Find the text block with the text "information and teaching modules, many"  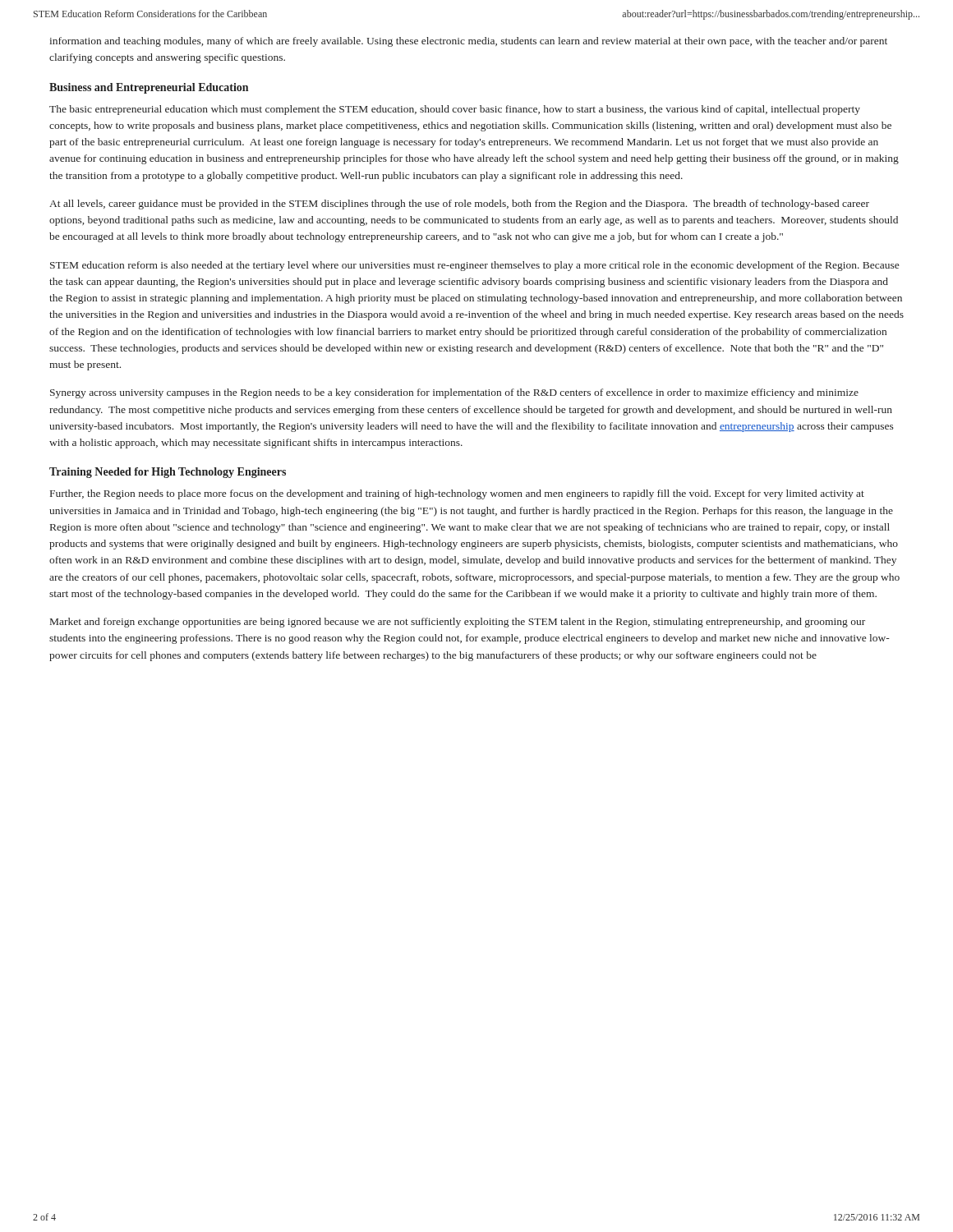coord(468,49)
